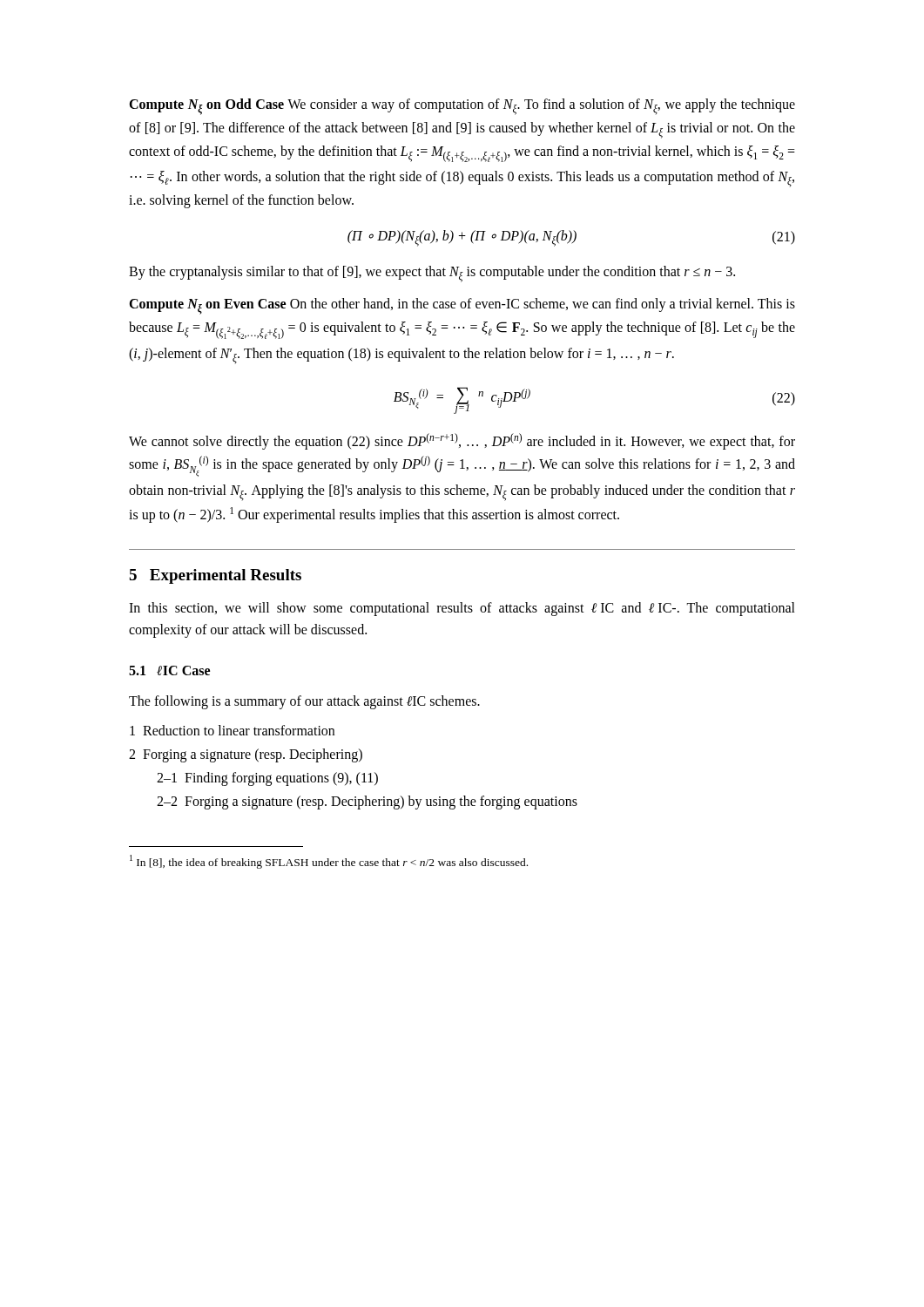This screenshot has height=1307, width=924.
Task: Click on the text block that says "The following is a"
Action: point(462,701)
